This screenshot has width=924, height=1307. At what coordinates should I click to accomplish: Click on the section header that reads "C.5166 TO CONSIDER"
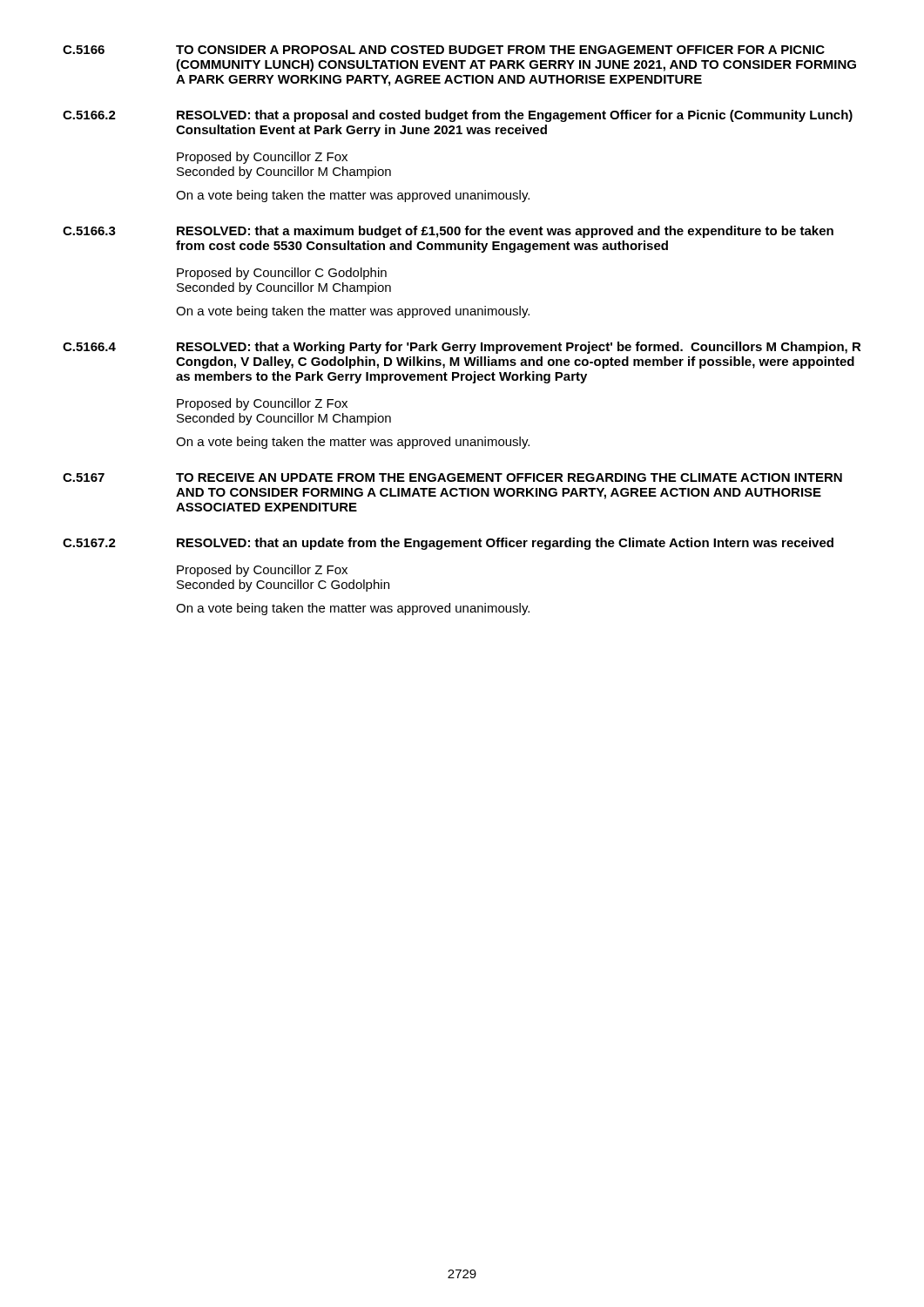462,64
